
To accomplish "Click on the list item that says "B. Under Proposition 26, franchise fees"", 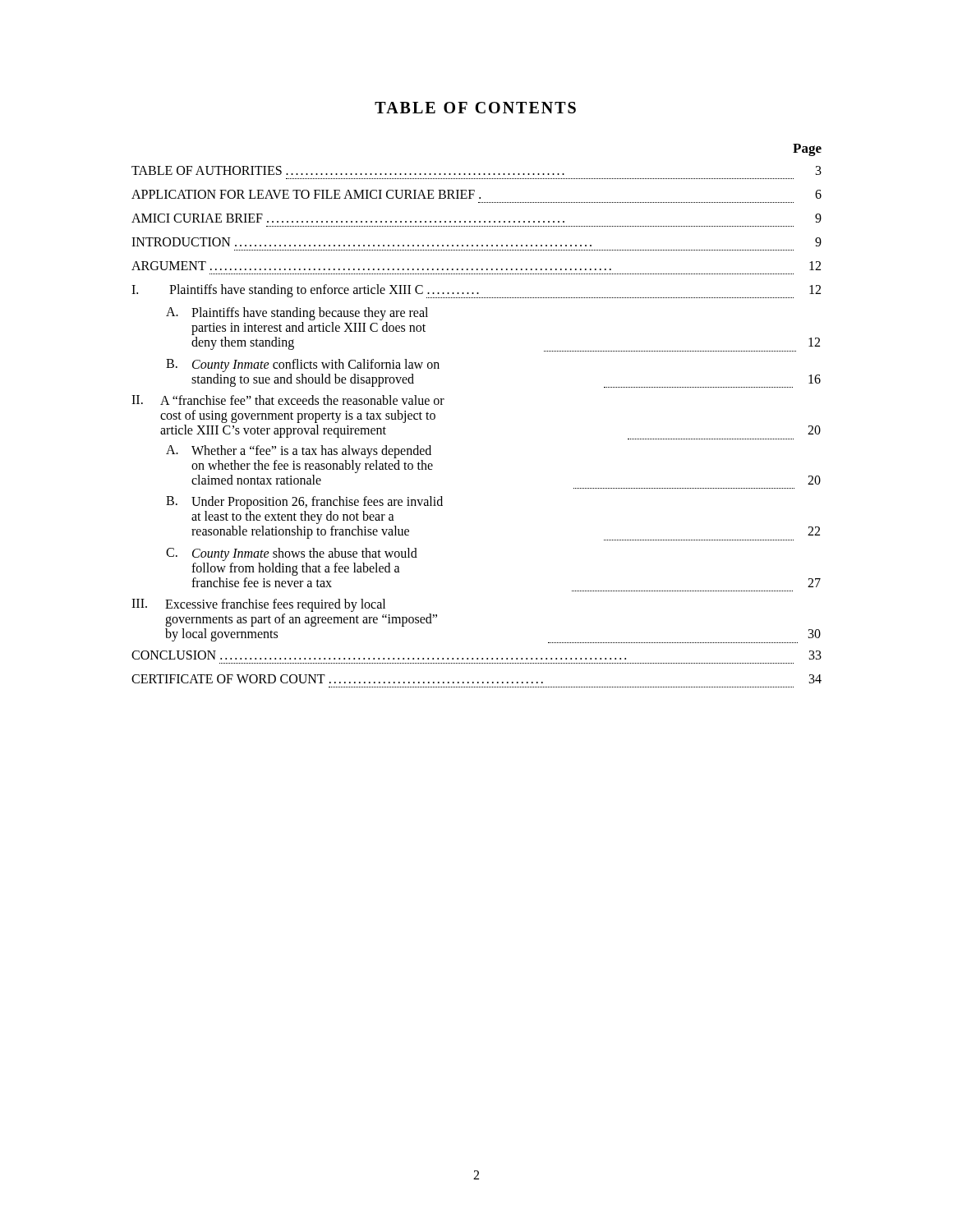I will click(x=304, y=503).
